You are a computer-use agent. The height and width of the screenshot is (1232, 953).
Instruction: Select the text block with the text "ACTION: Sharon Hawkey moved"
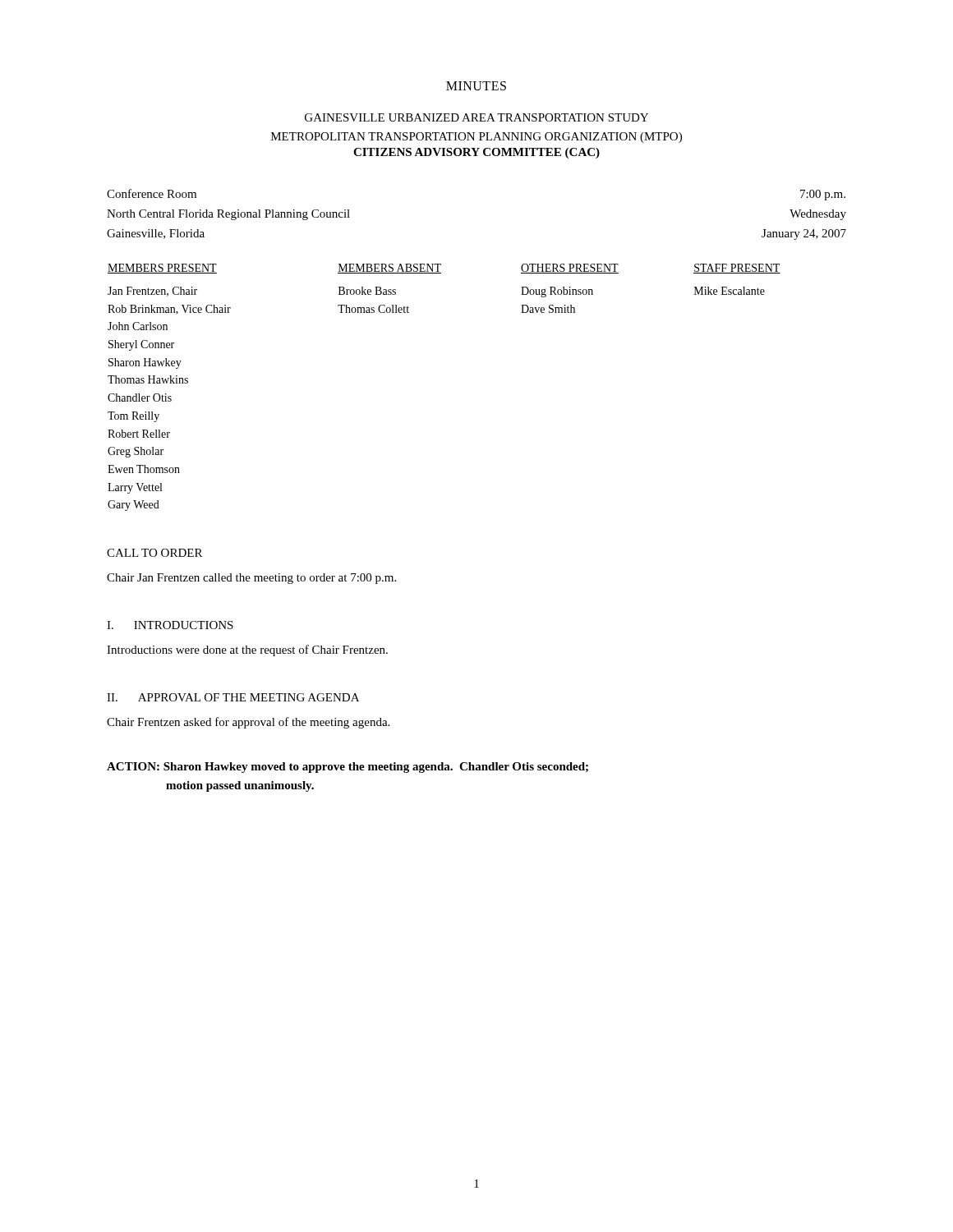348,776
